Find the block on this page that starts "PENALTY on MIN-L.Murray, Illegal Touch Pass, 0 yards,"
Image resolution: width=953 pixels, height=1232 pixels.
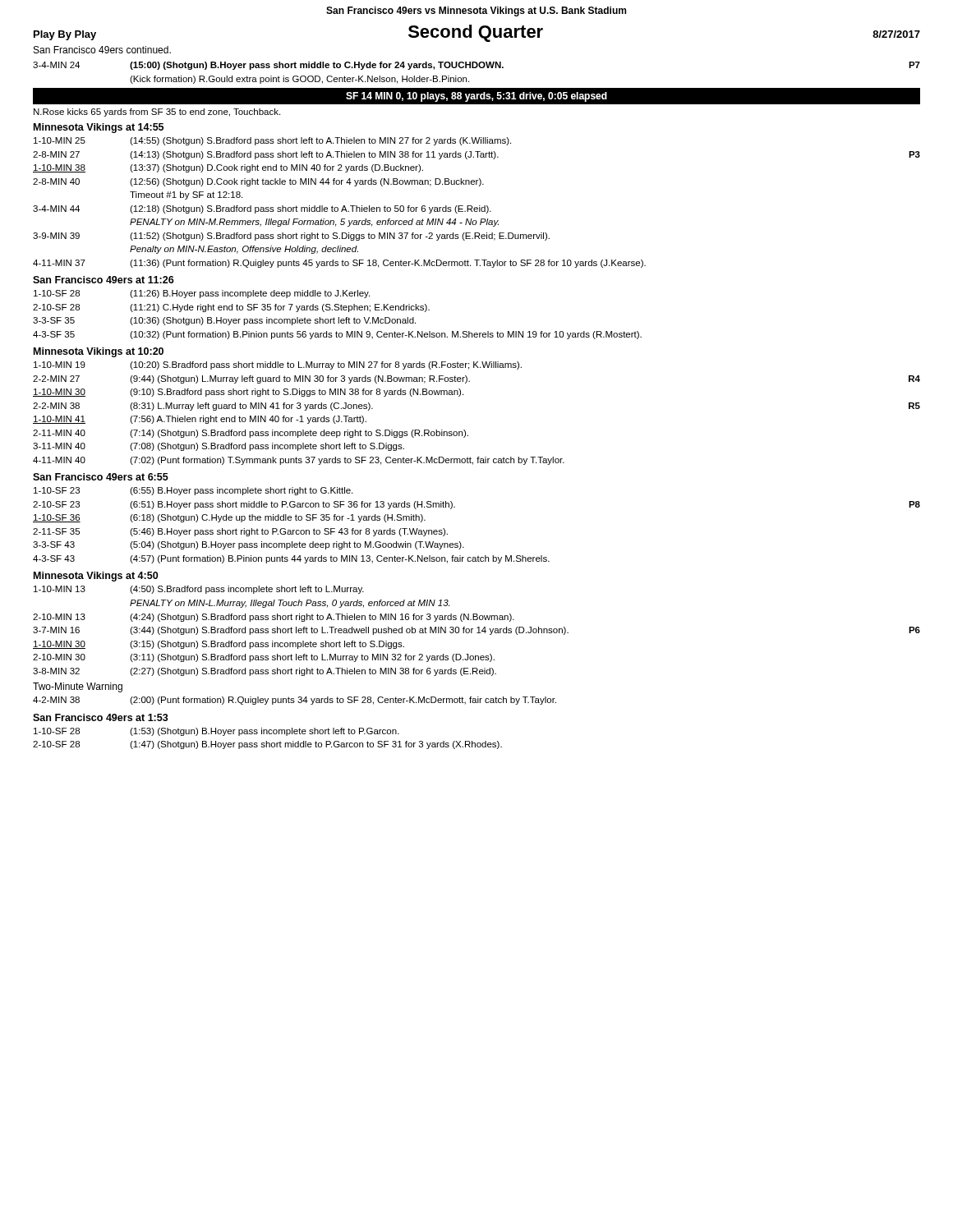click(515, 603)
